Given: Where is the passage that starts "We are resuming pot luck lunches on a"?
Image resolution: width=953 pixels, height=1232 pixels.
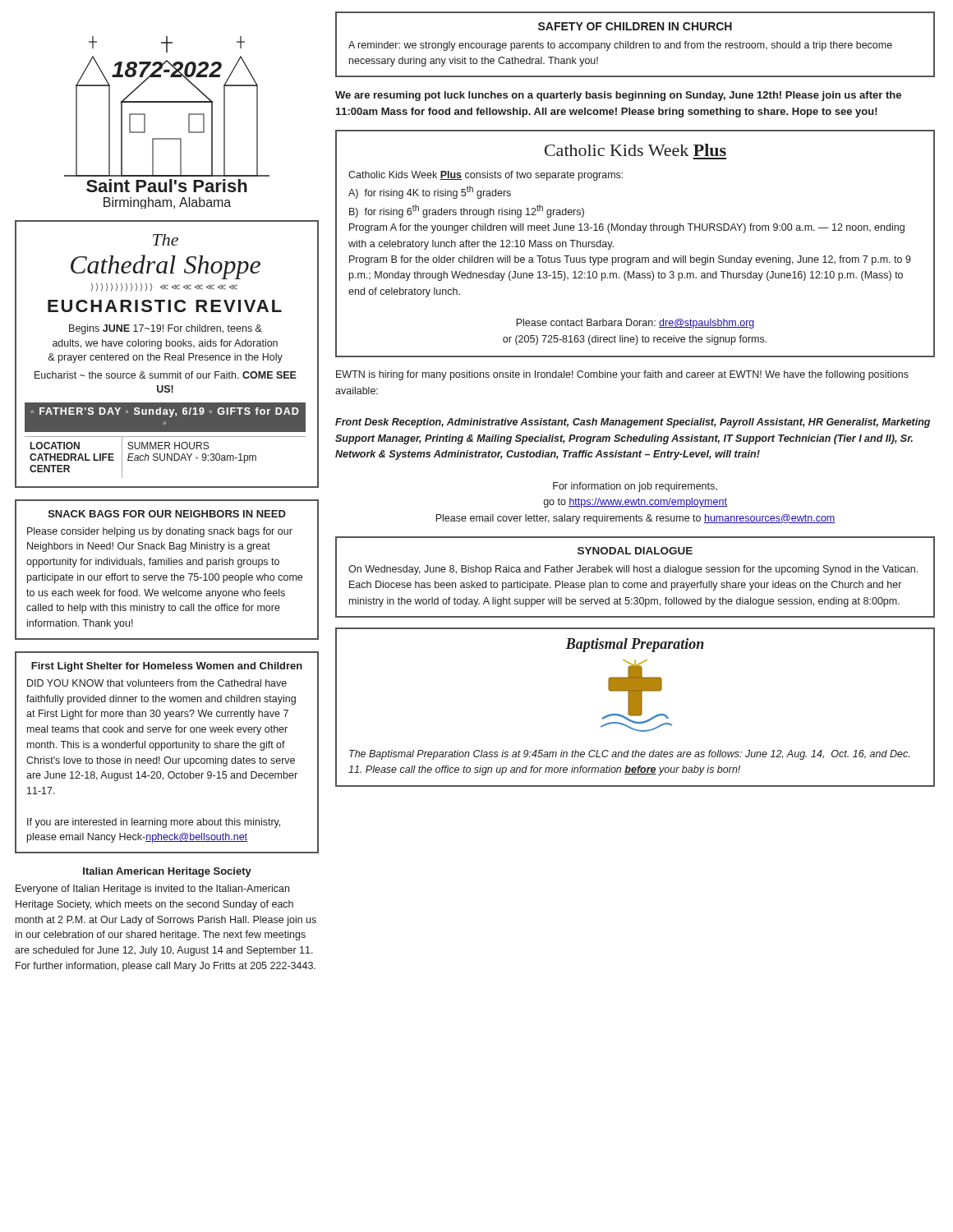Looking at the screenshot, I should click(618, 103).
